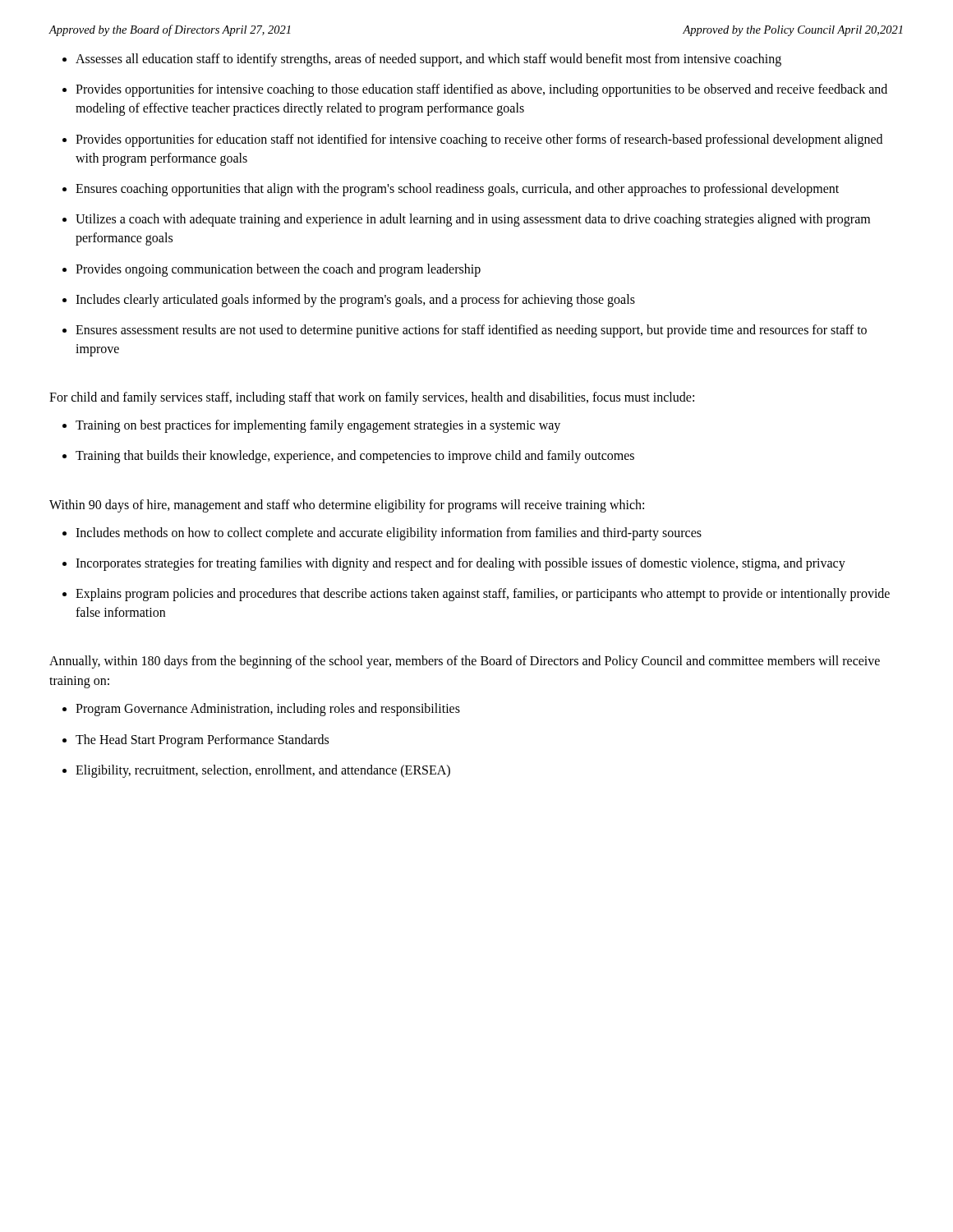This screenshot has width=953, height=1232.
Task: Point to the element starting "Utilizes a coach with adequate training"
Action: (x=473, y=229)
